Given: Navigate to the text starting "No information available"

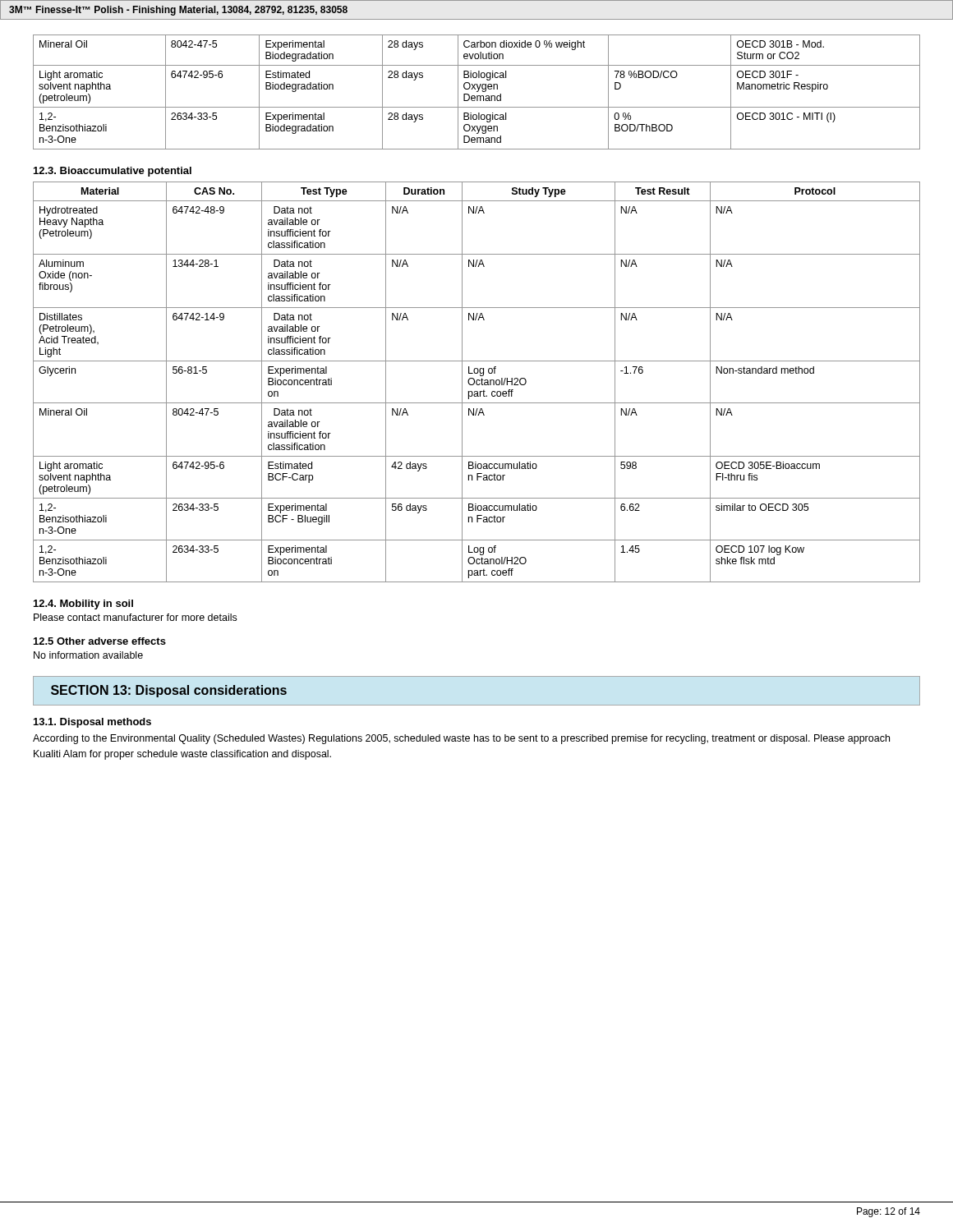Looking at the screenshot, I should [88, 655].
